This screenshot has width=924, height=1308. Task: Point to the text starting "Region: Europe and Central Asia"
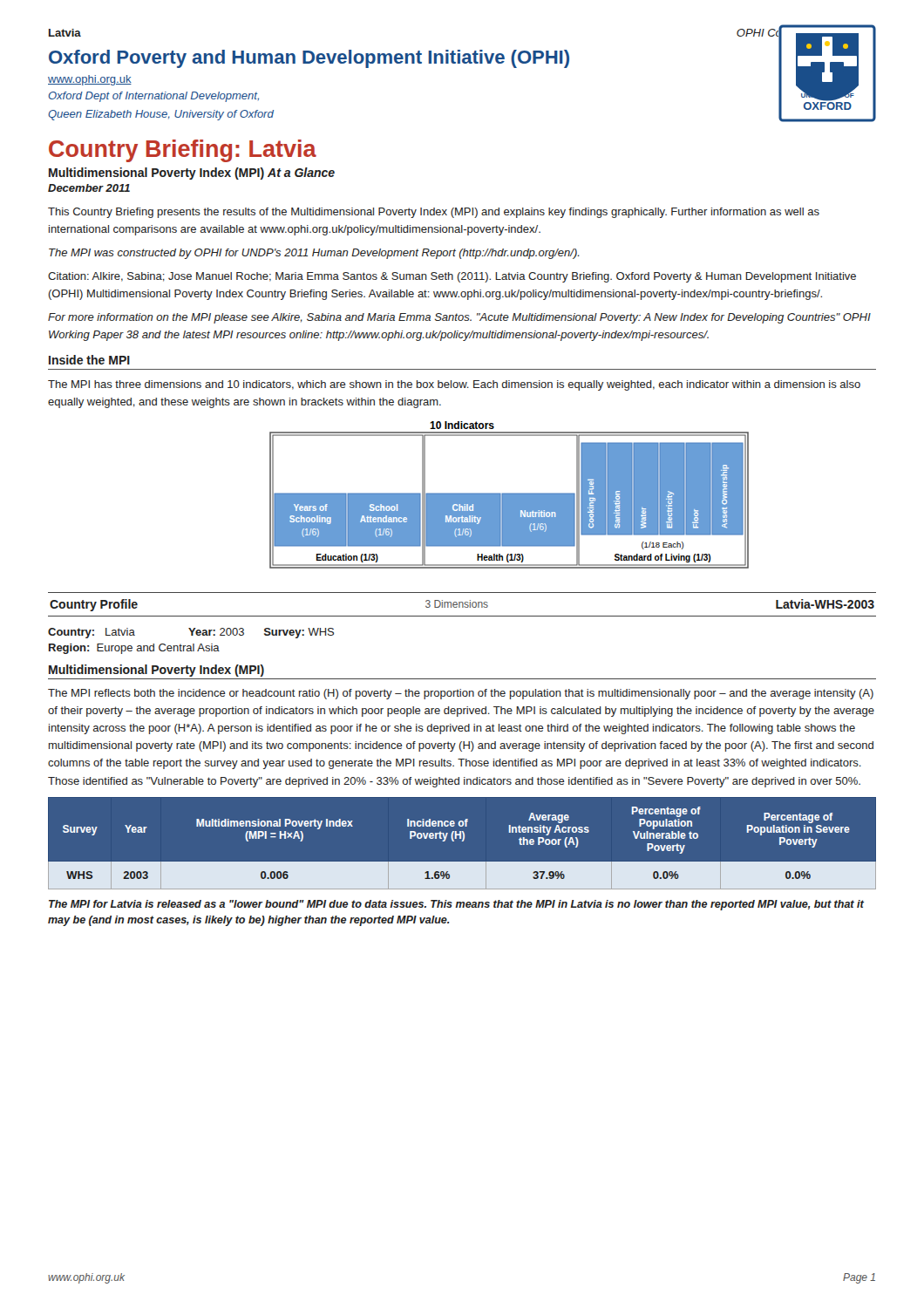[134, 647]
